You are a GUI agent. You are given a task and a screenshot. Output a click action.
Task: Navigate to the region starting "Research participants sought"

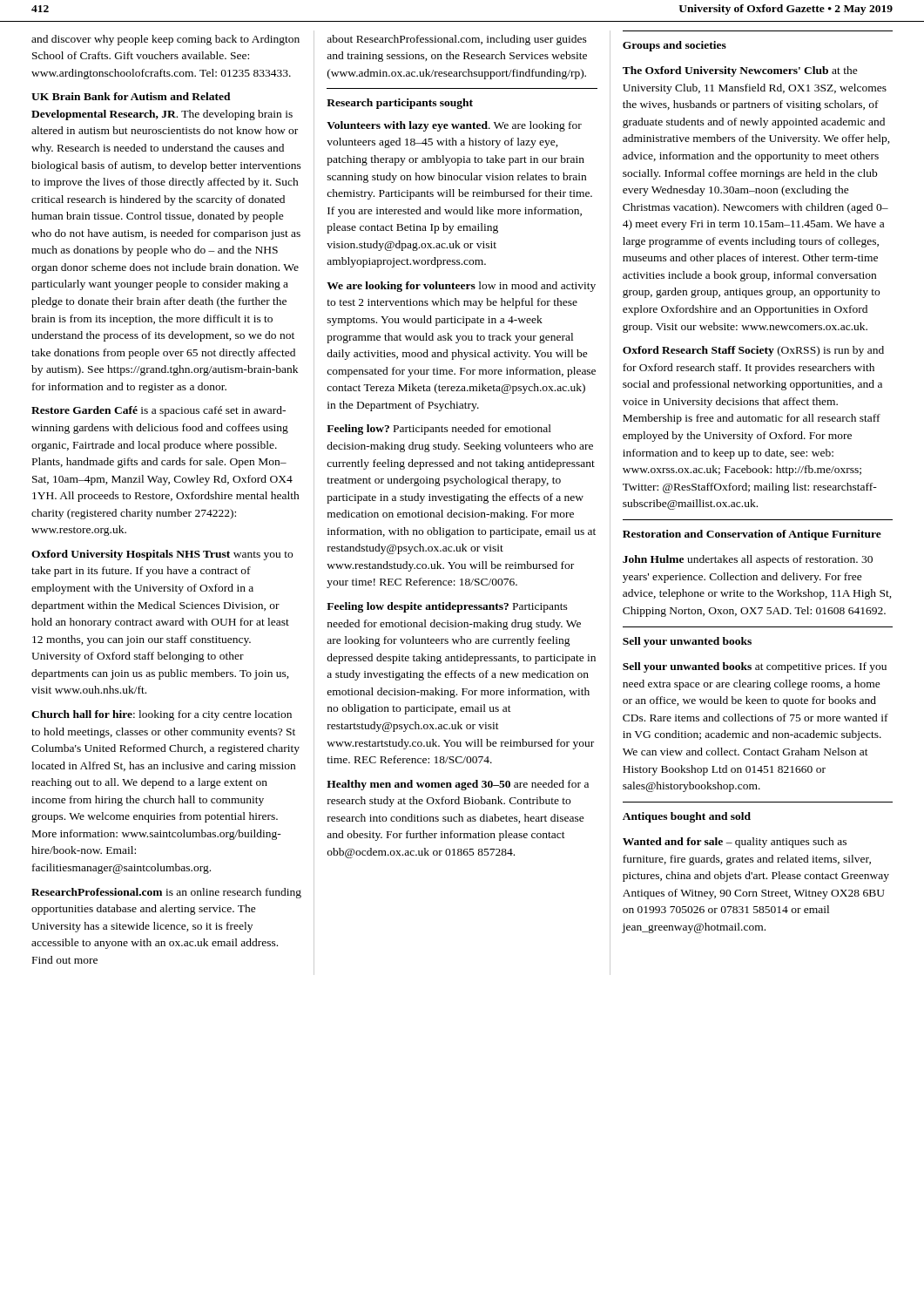(x=400, y=103)
